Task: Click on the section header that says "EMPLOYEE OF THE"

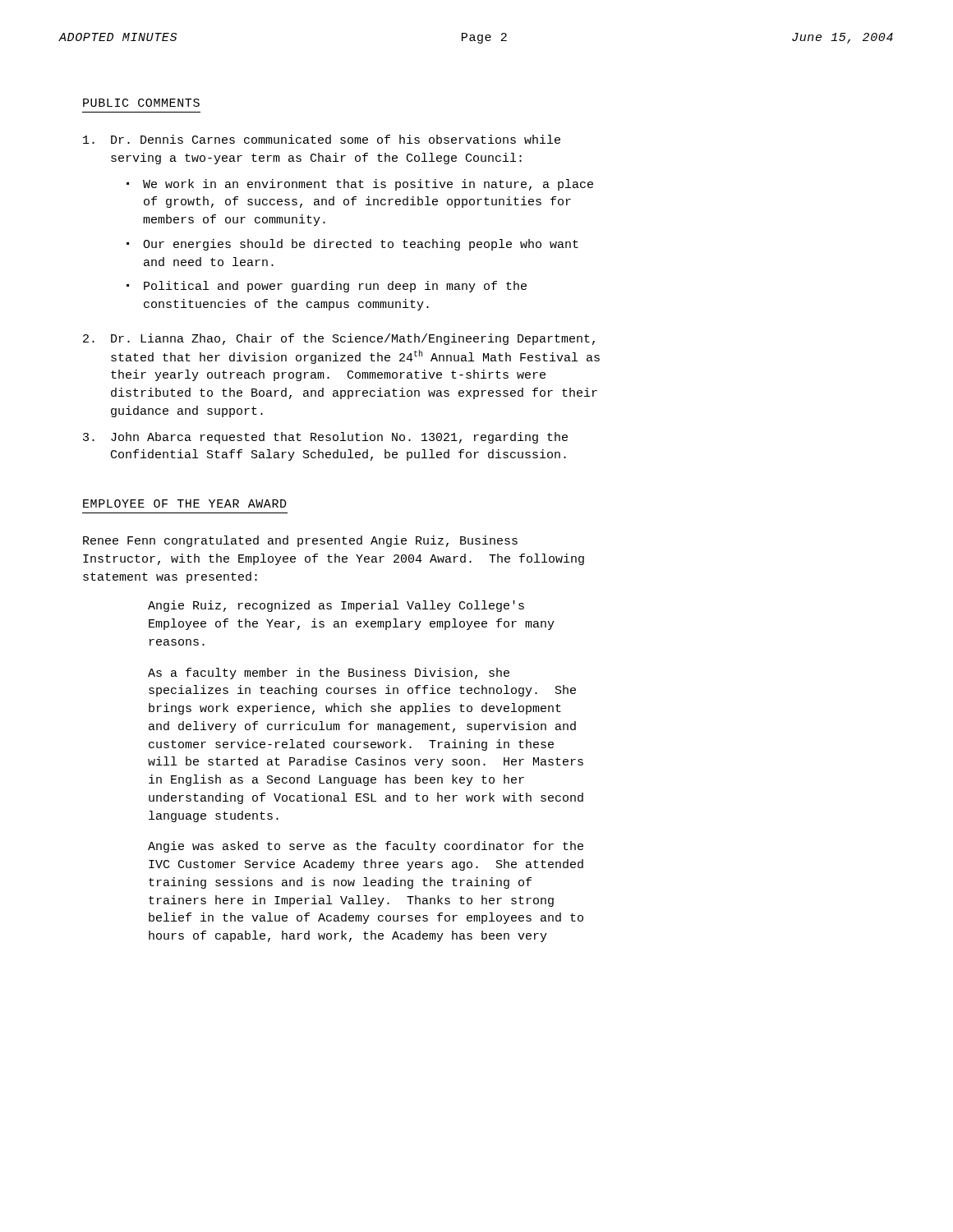Action: [185, 505]
